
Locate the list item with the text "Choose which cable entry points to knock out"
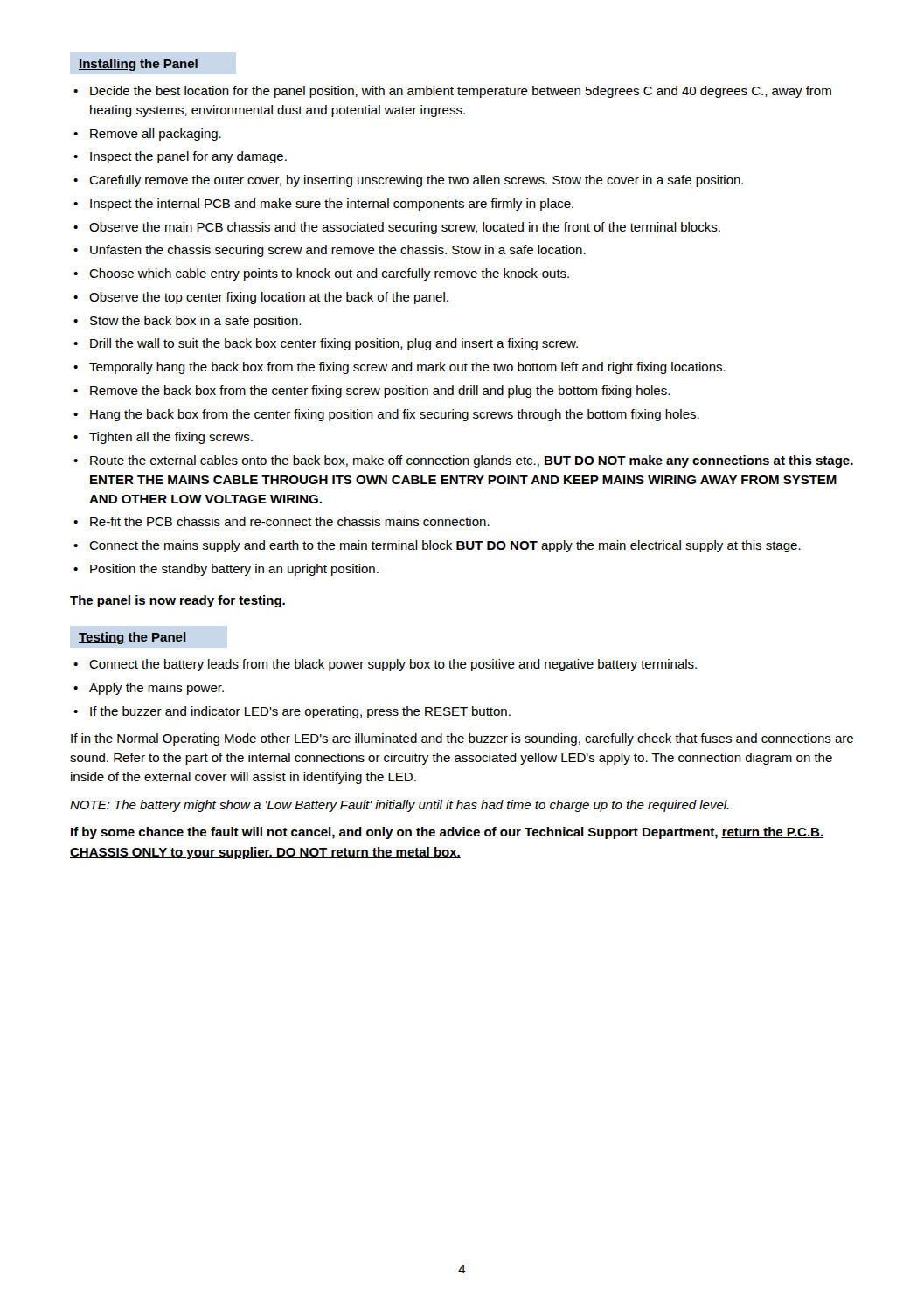[462, 273]
